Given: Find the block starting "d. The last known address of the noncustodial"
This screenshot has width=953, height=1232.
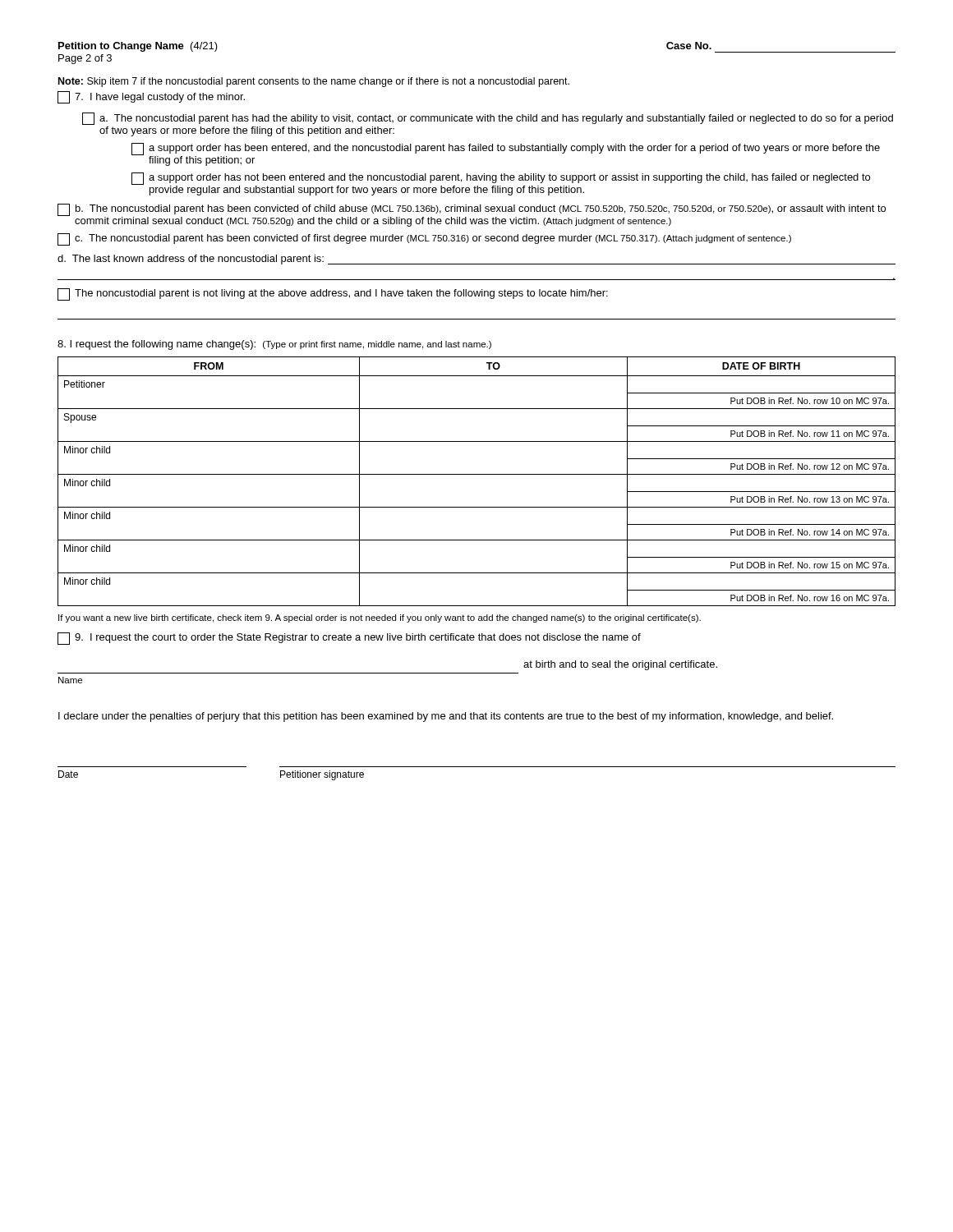Looking at the screenshot, I should (476, 257).
